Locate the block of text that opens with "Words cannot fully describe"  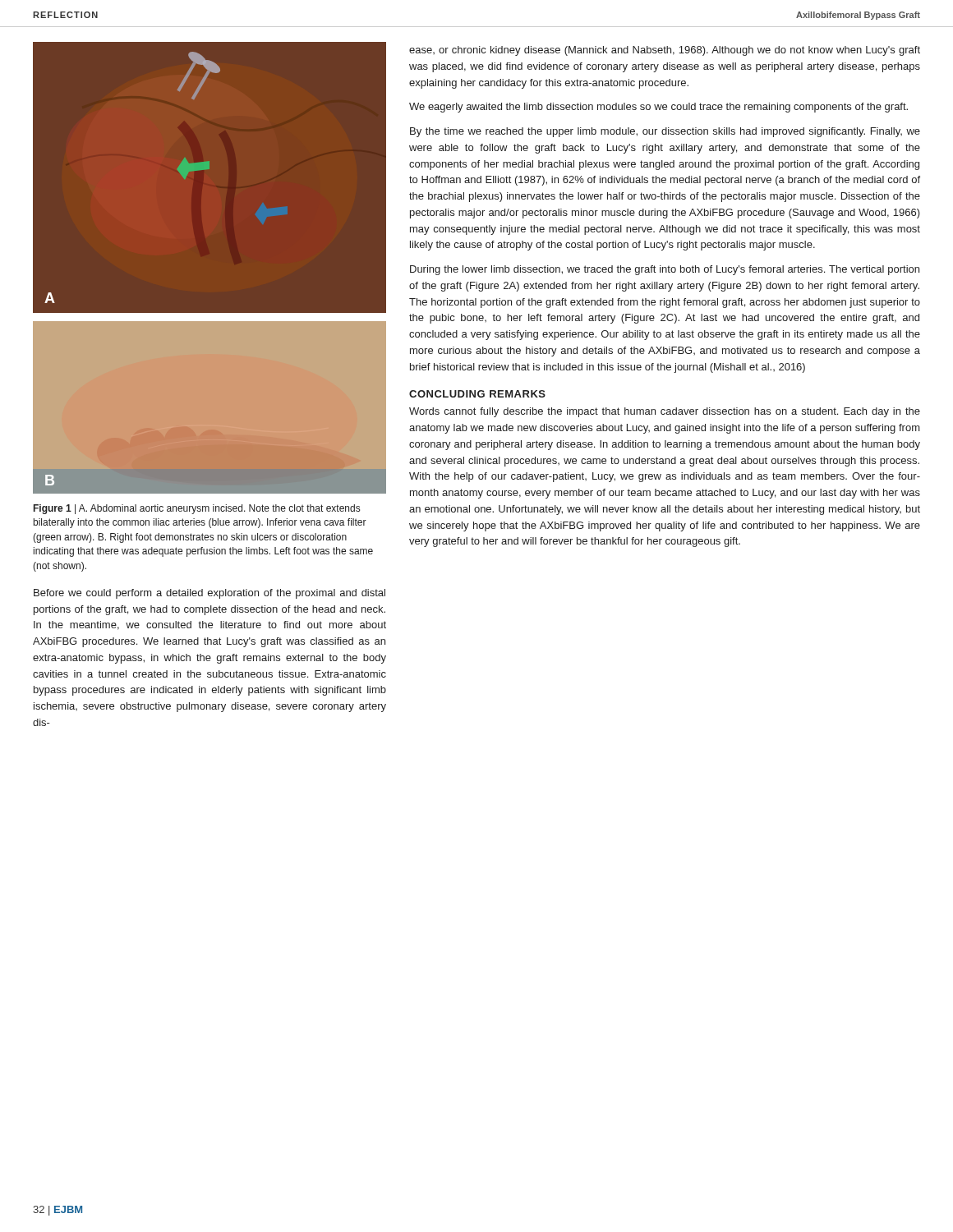pos(665,476)
